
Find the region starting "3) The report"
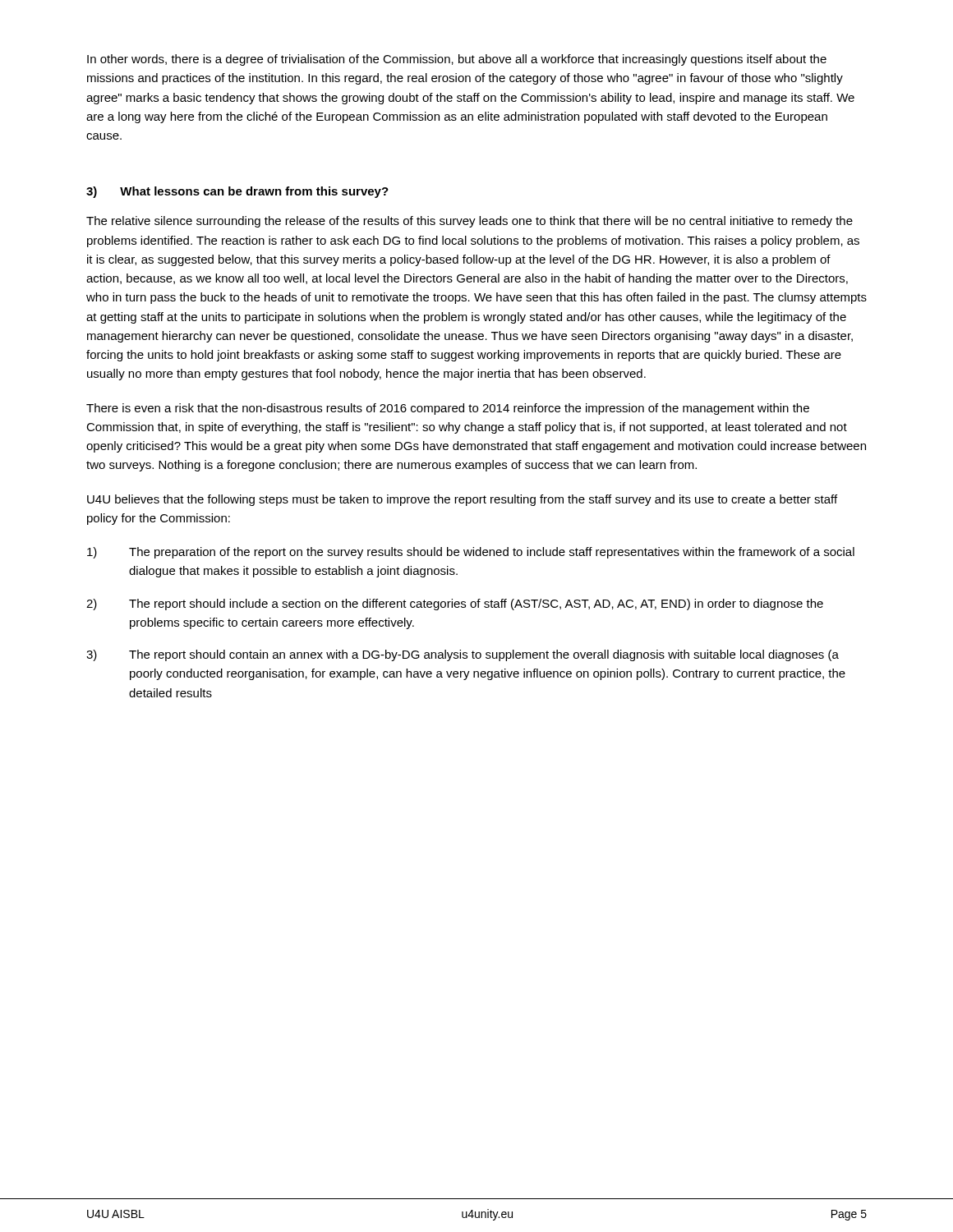[476, 673]
